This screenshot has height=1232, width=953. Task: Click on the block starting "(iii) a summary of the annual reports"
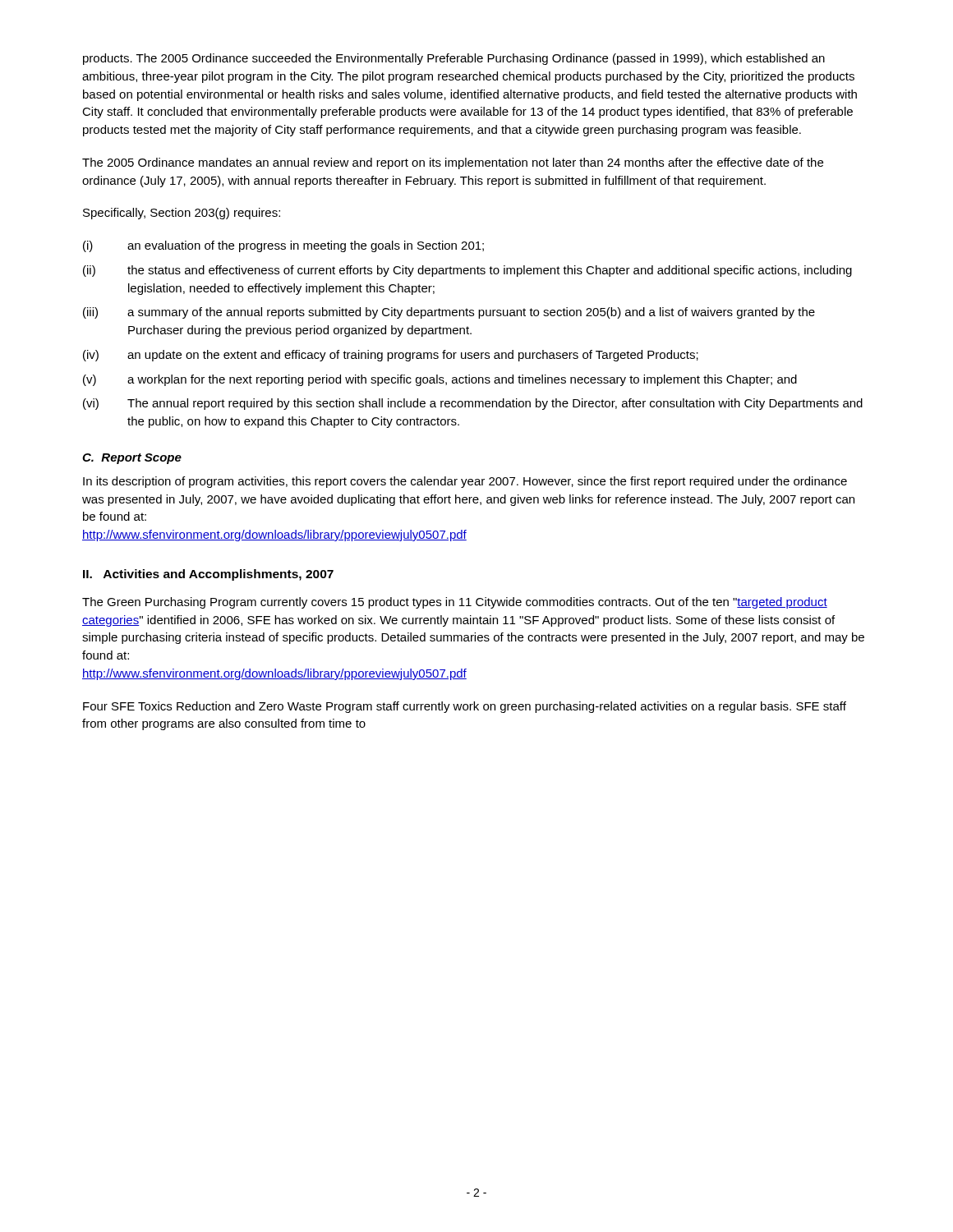tap(476, 321)
